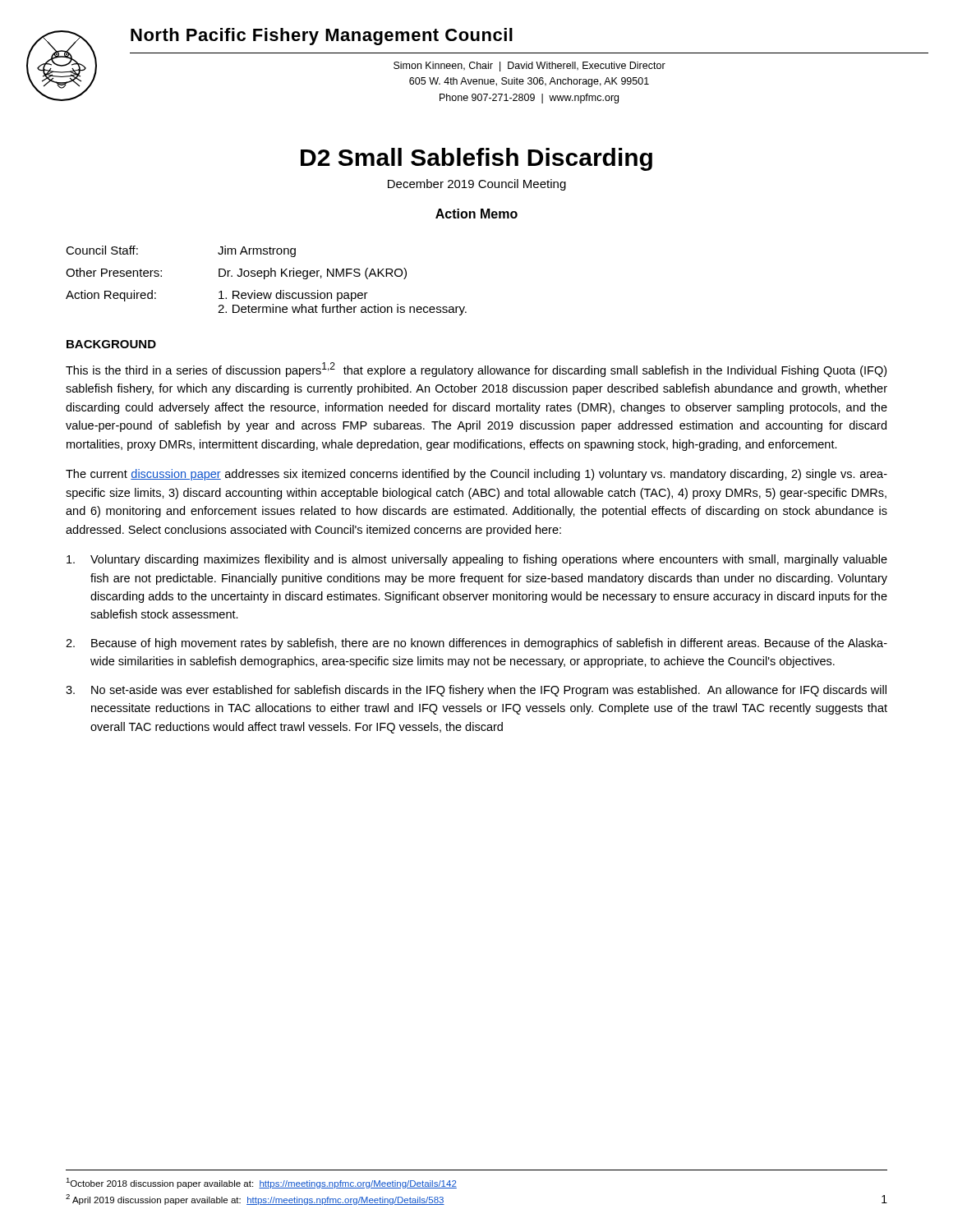This screenshot has height=1232, width=953.
Task: Select the block starting "D2 Small Sablefish Discarding"
Action: point(476,157)
